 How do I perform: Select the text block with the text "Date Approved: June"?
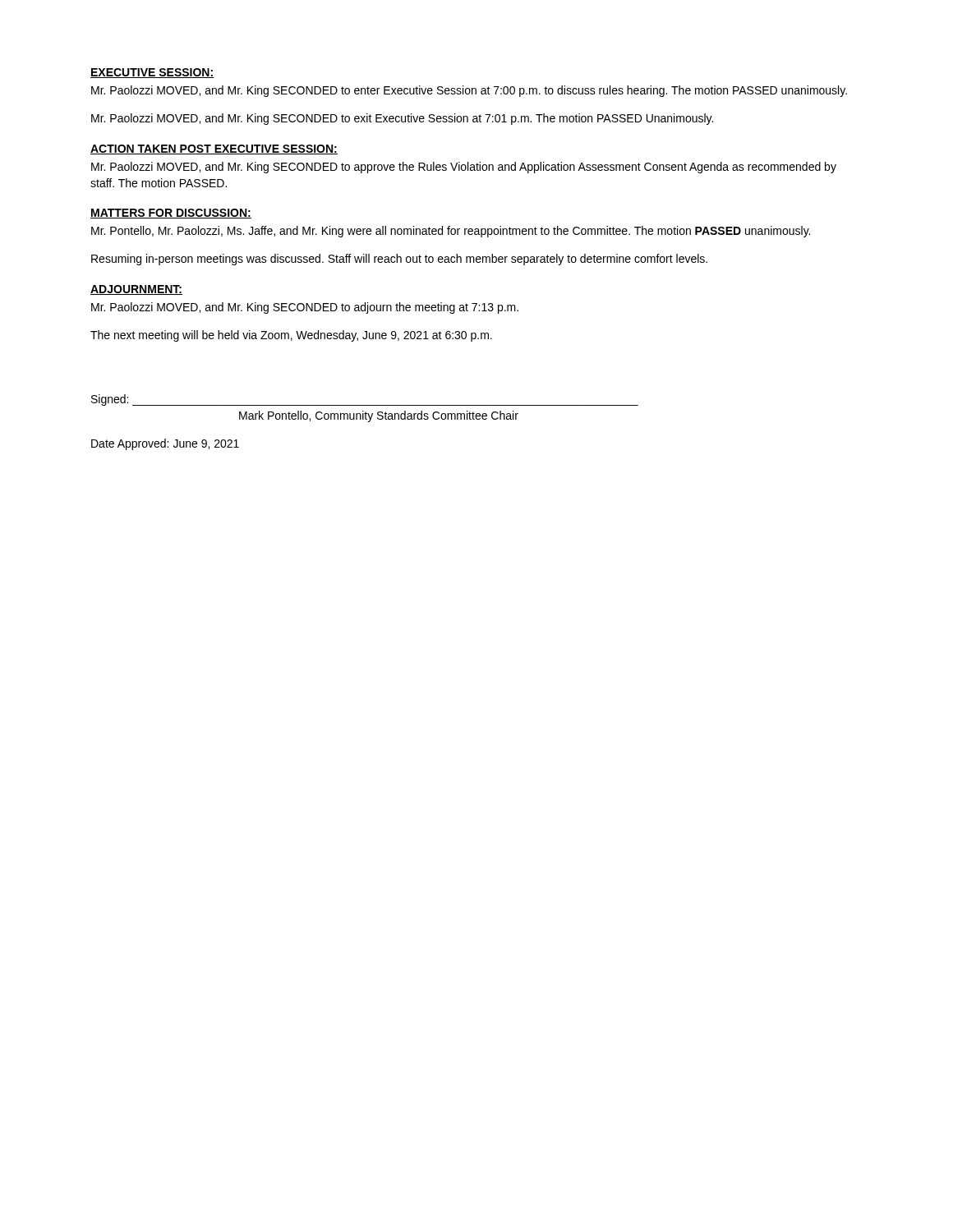coord(165,444)
